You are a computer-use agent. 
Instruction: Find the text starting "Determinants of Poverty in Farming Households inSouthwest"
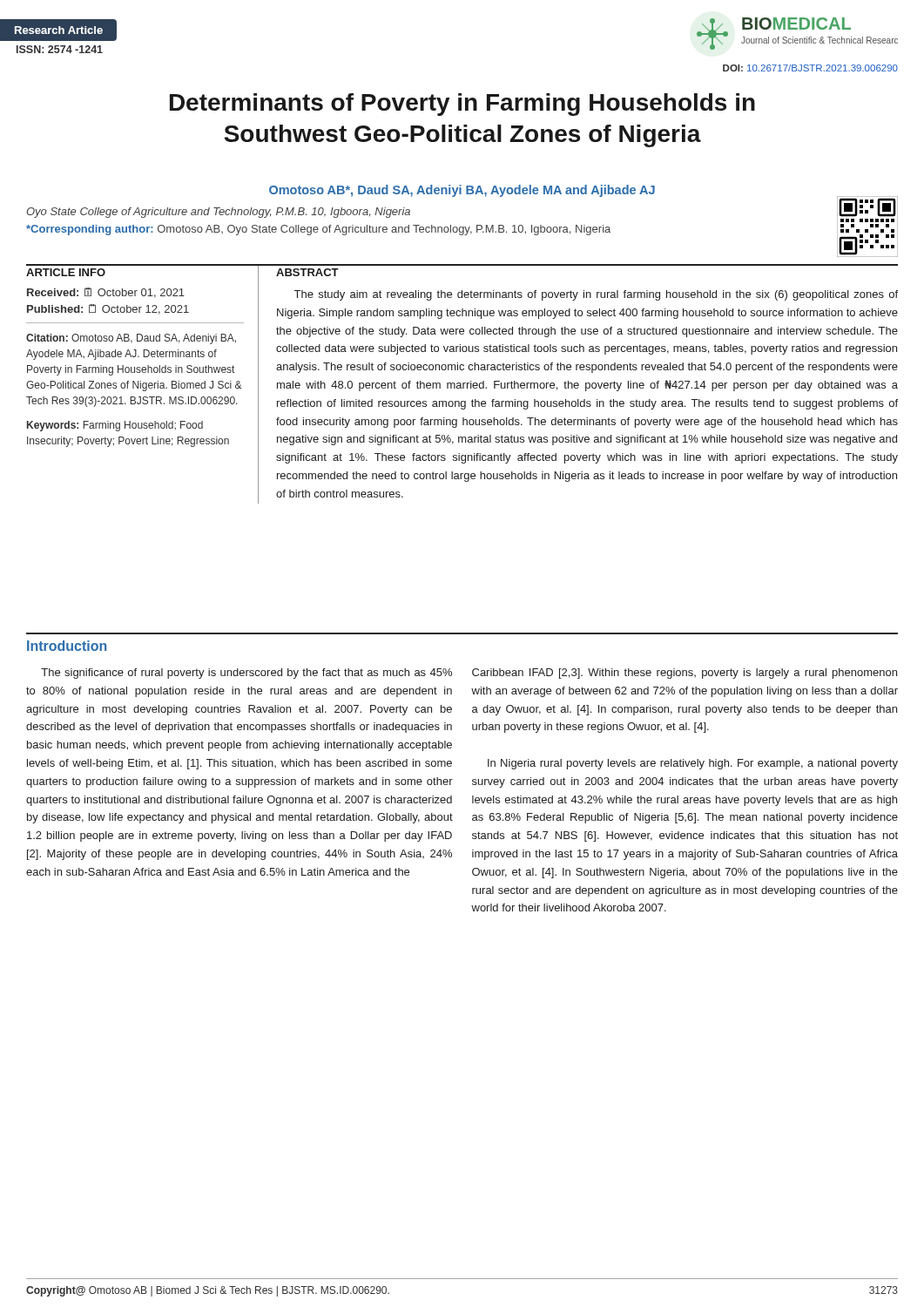462,118
